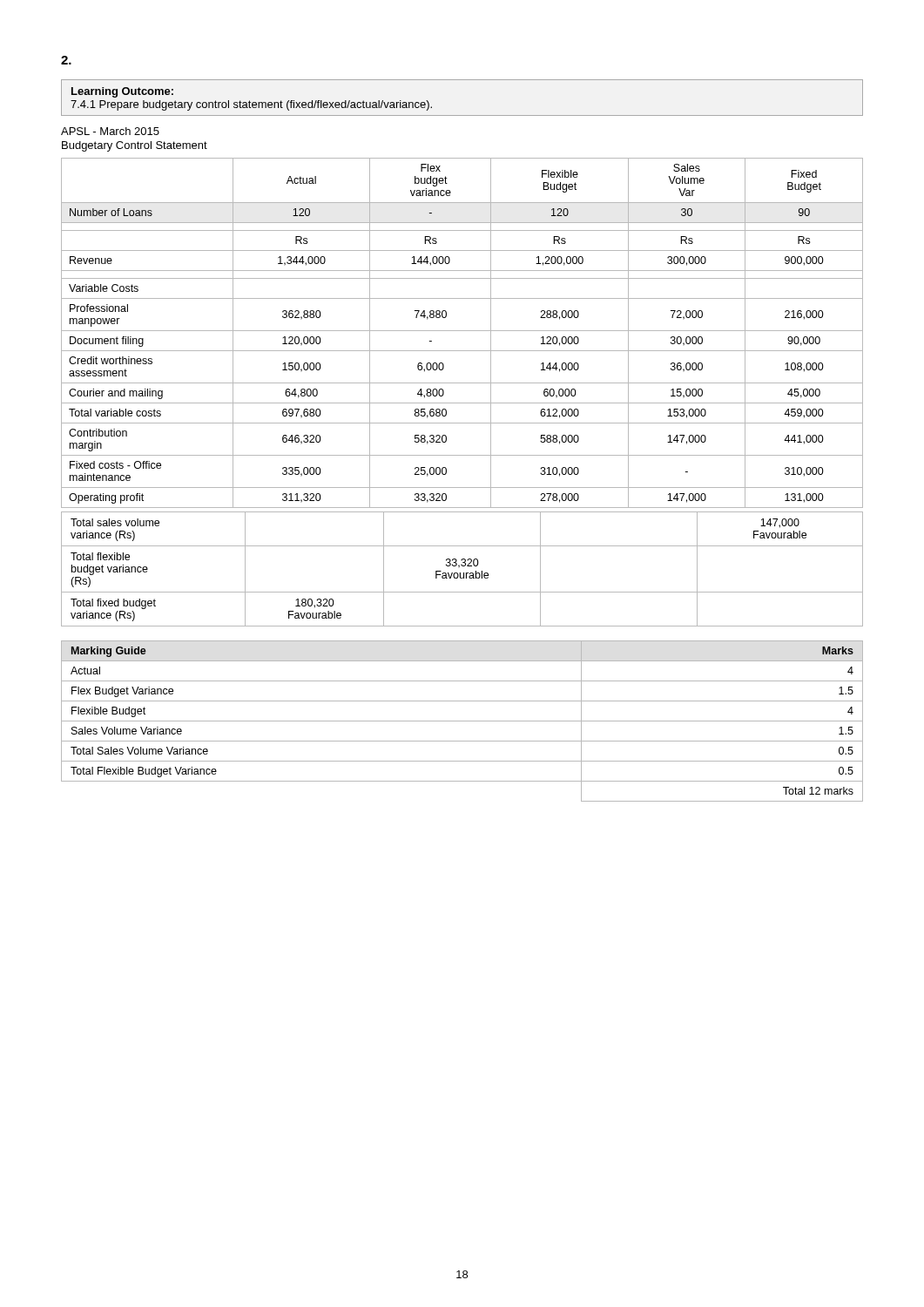Select the table that reads "Sales Volume Variance"
This screenshot has height=1307, width=924.
click(462, 721)
